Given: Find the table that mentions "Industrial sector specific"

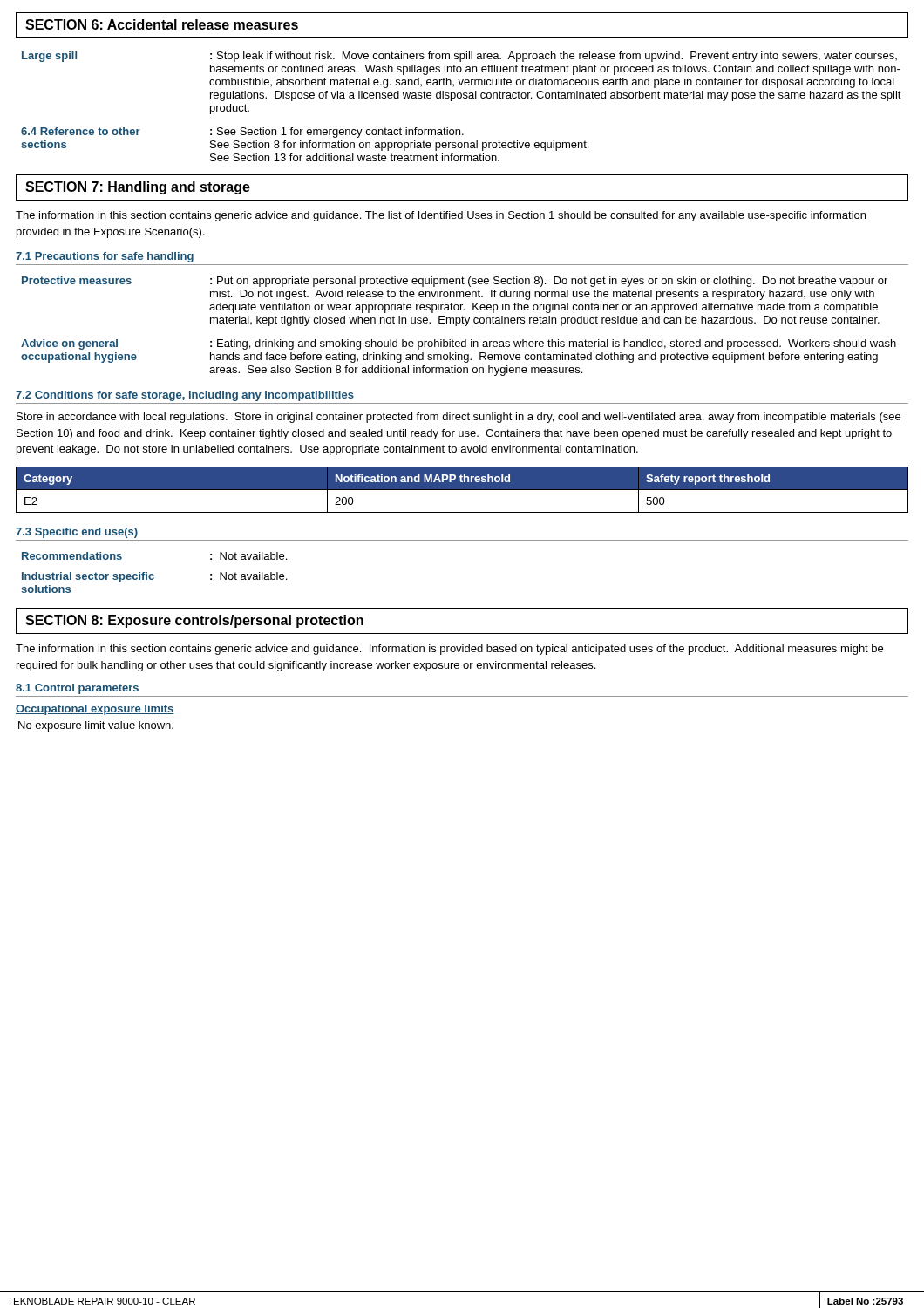Looking at the screenshot, I should 462,573.
